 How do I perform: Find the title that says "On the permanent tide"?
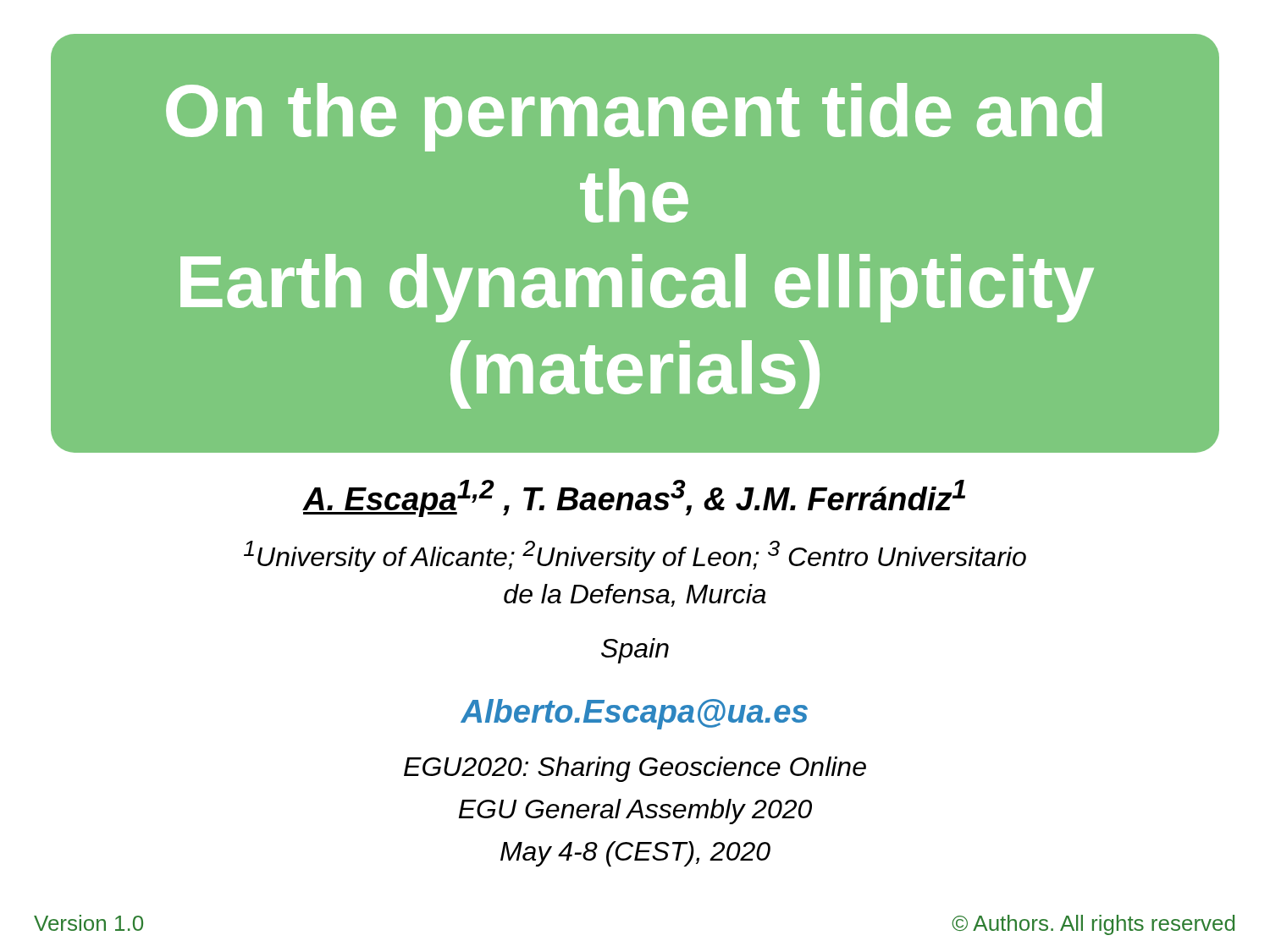(x=635, y=239)
